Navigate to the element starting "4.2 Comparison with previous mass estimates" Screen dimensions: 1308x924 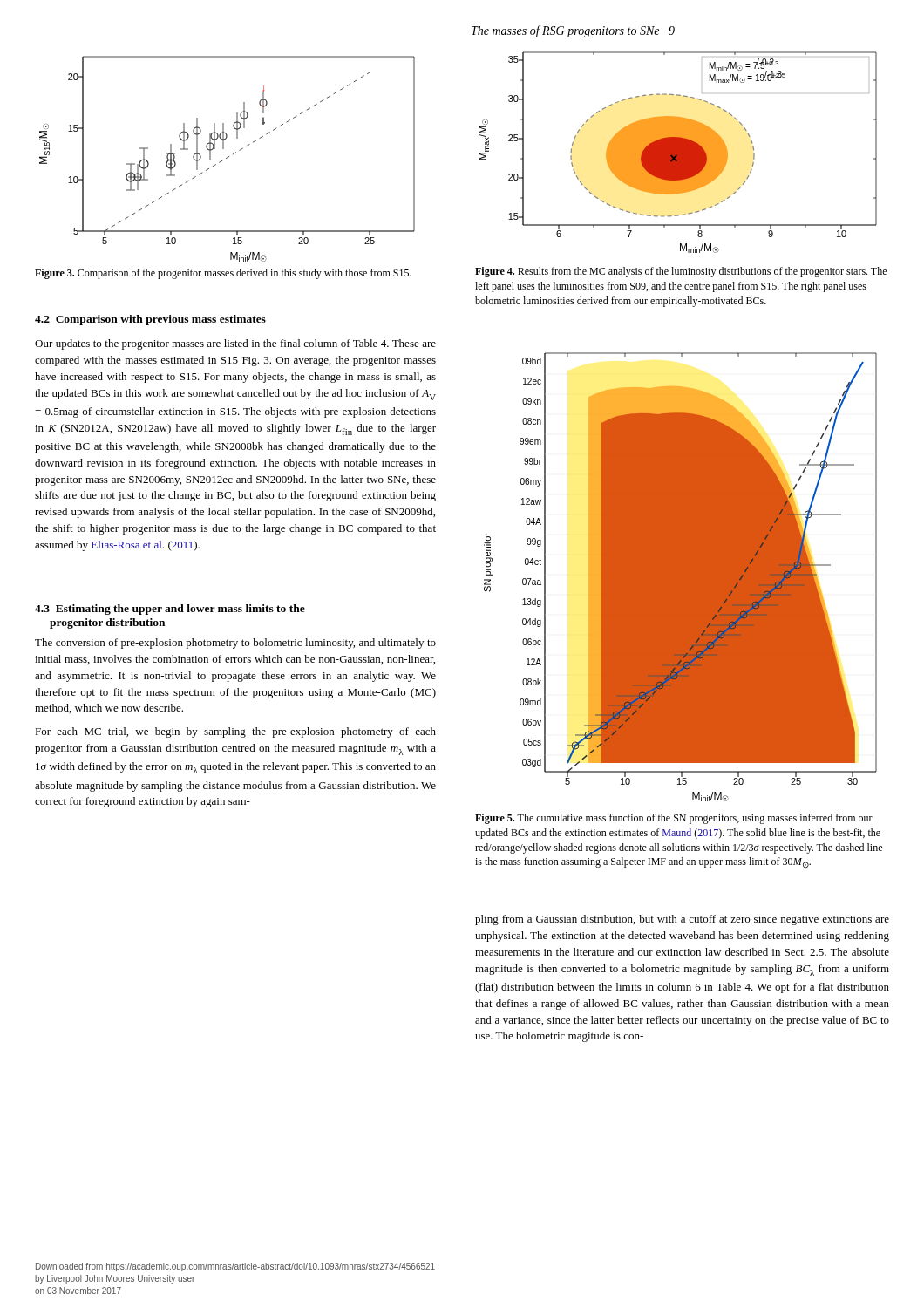[x=150, y=319]
